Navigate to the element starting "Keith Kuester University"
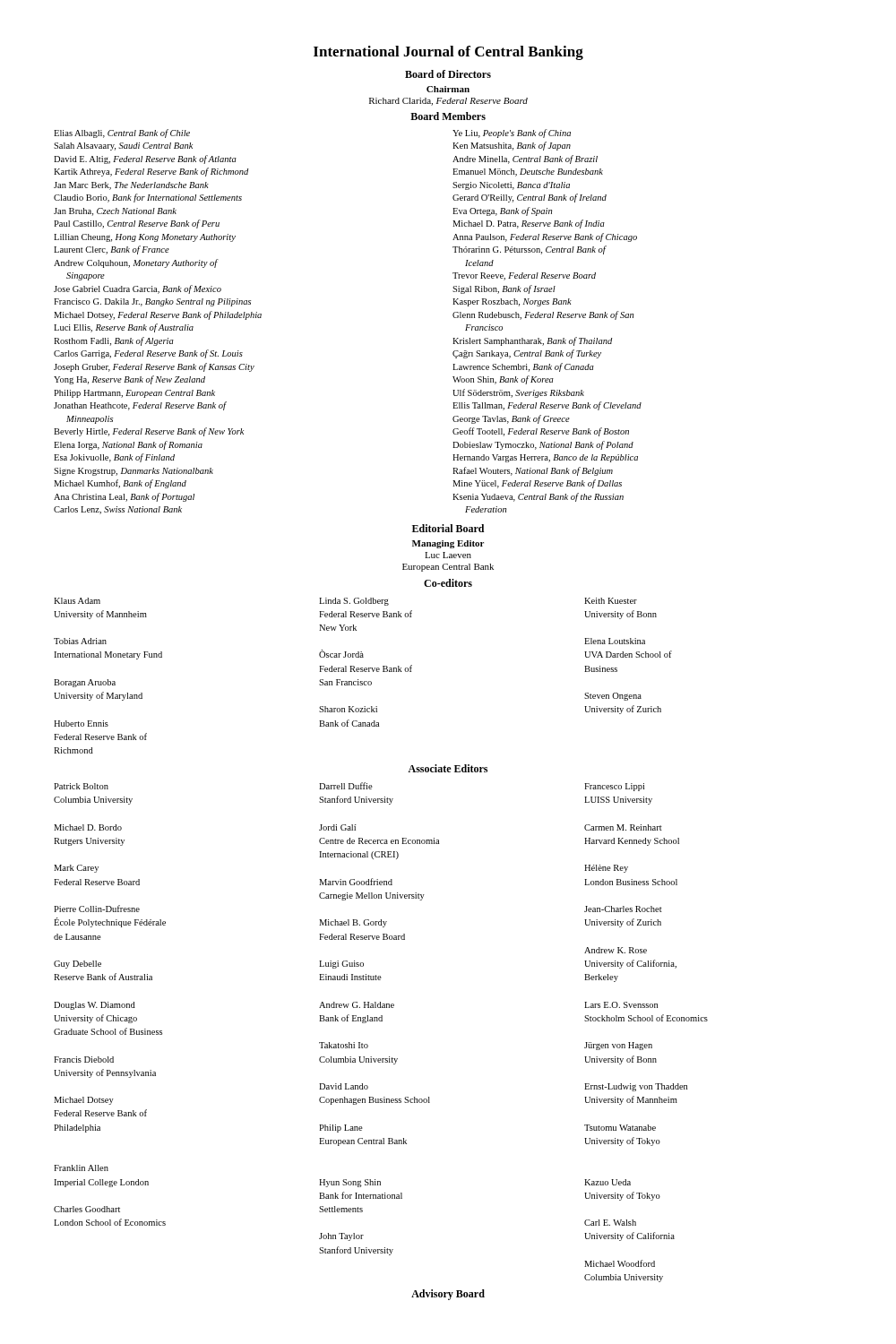Screen dimensions: 1344x896 [x=611, y=601]
